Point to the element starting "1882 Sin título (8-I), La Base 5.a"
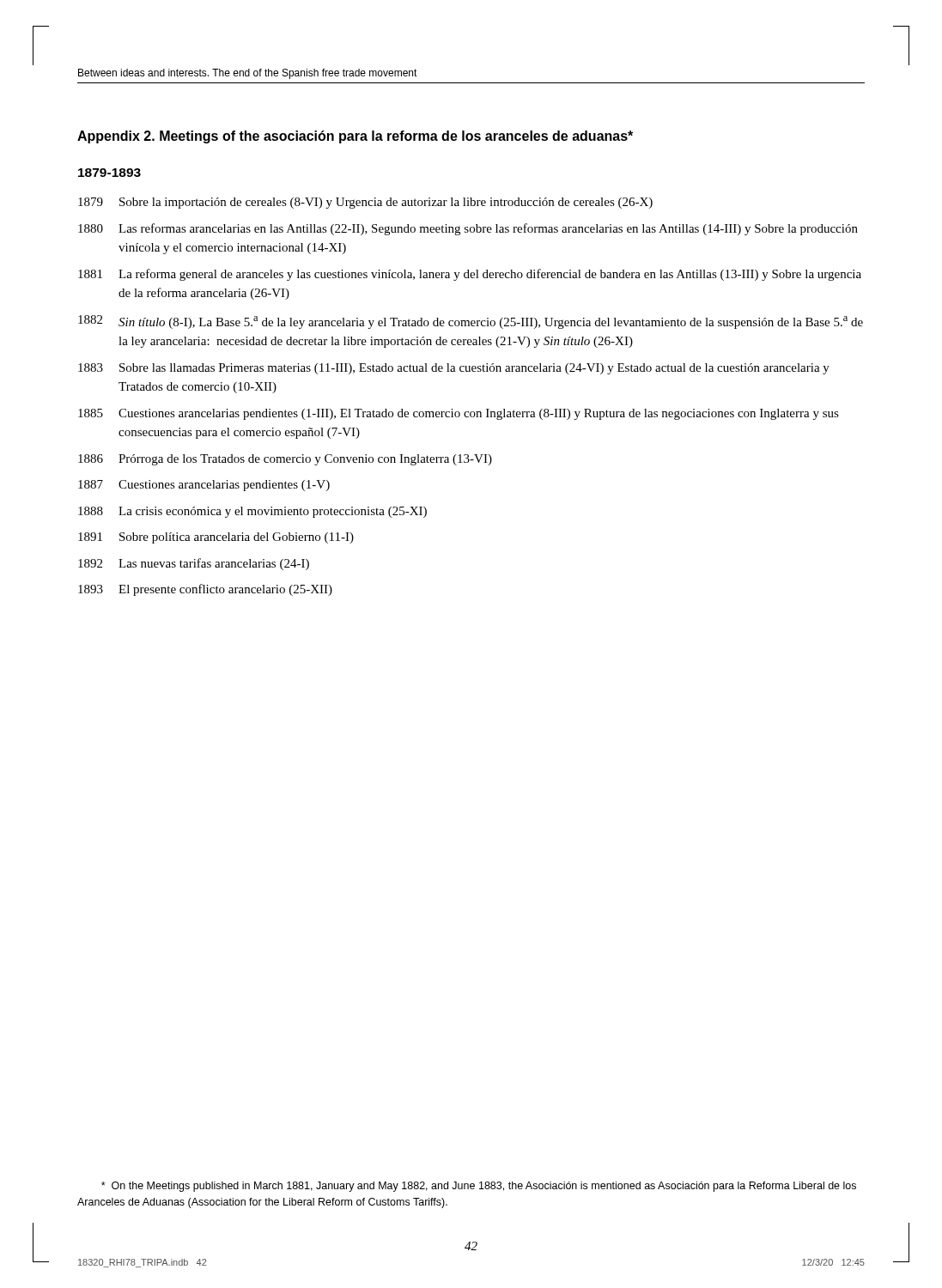 pos(471,331)
